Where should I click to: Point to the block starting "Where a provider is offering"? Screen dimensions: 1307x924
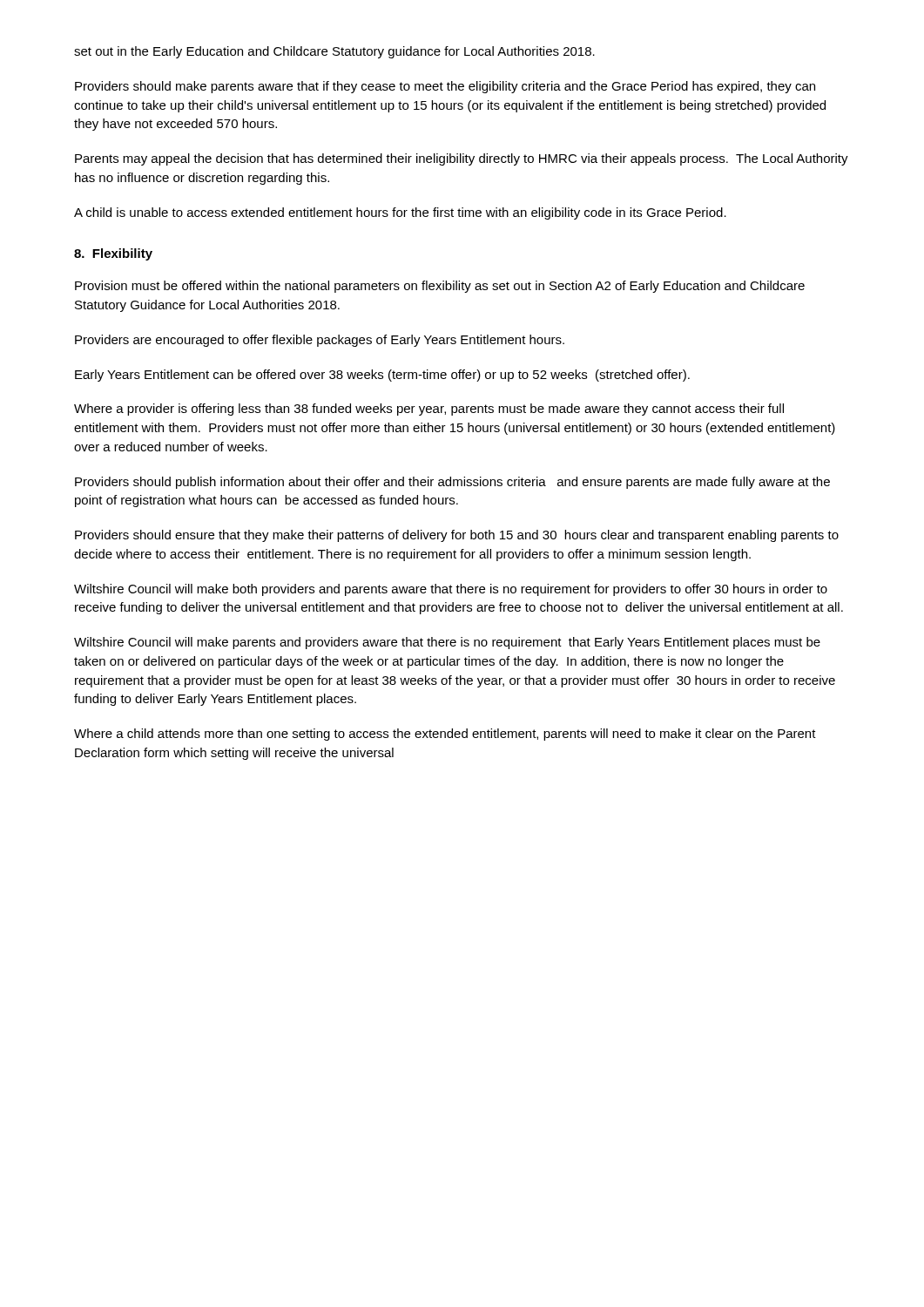tap(455, 427)
